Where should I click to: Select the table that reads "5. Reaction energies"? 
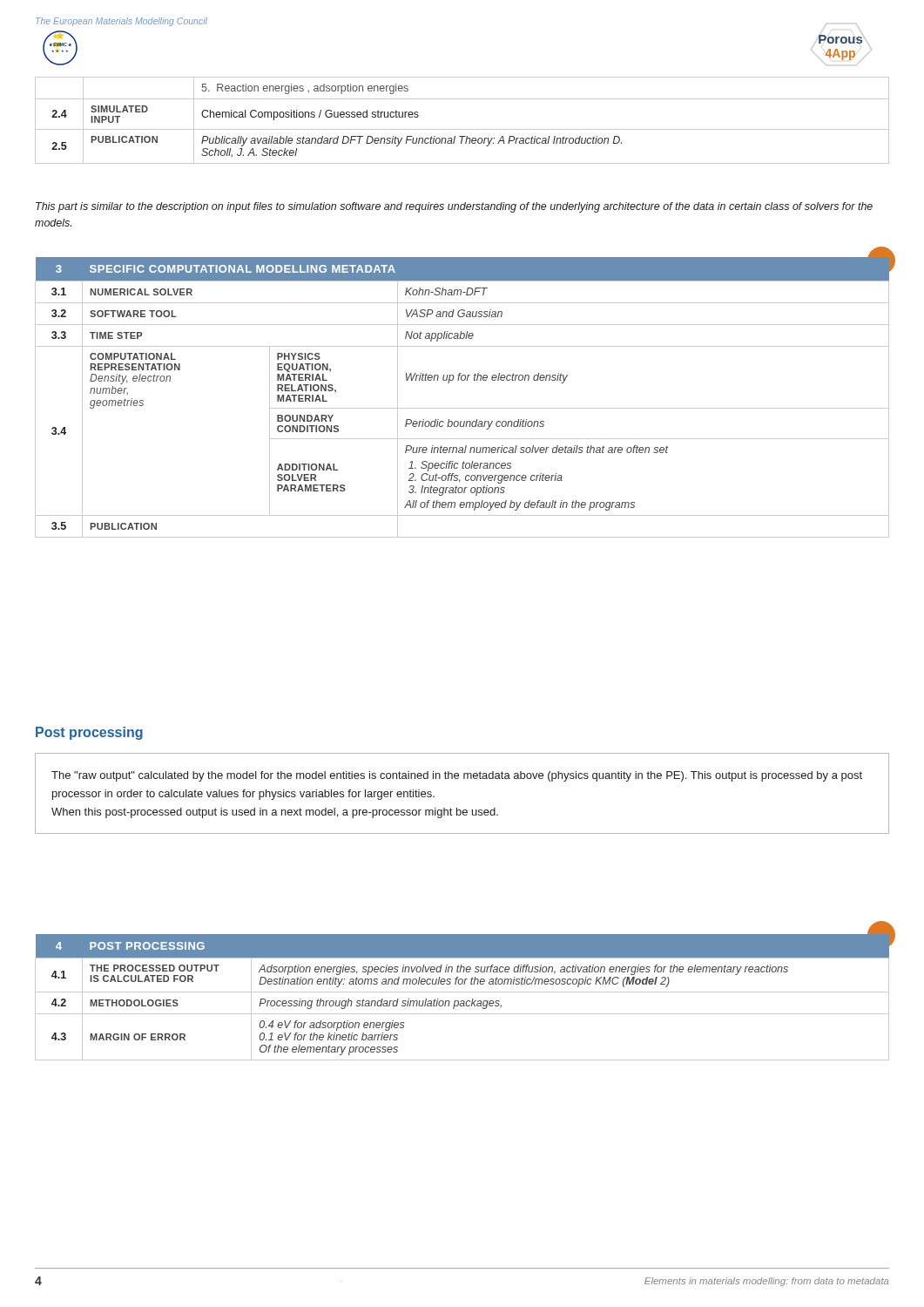point(462,120)
